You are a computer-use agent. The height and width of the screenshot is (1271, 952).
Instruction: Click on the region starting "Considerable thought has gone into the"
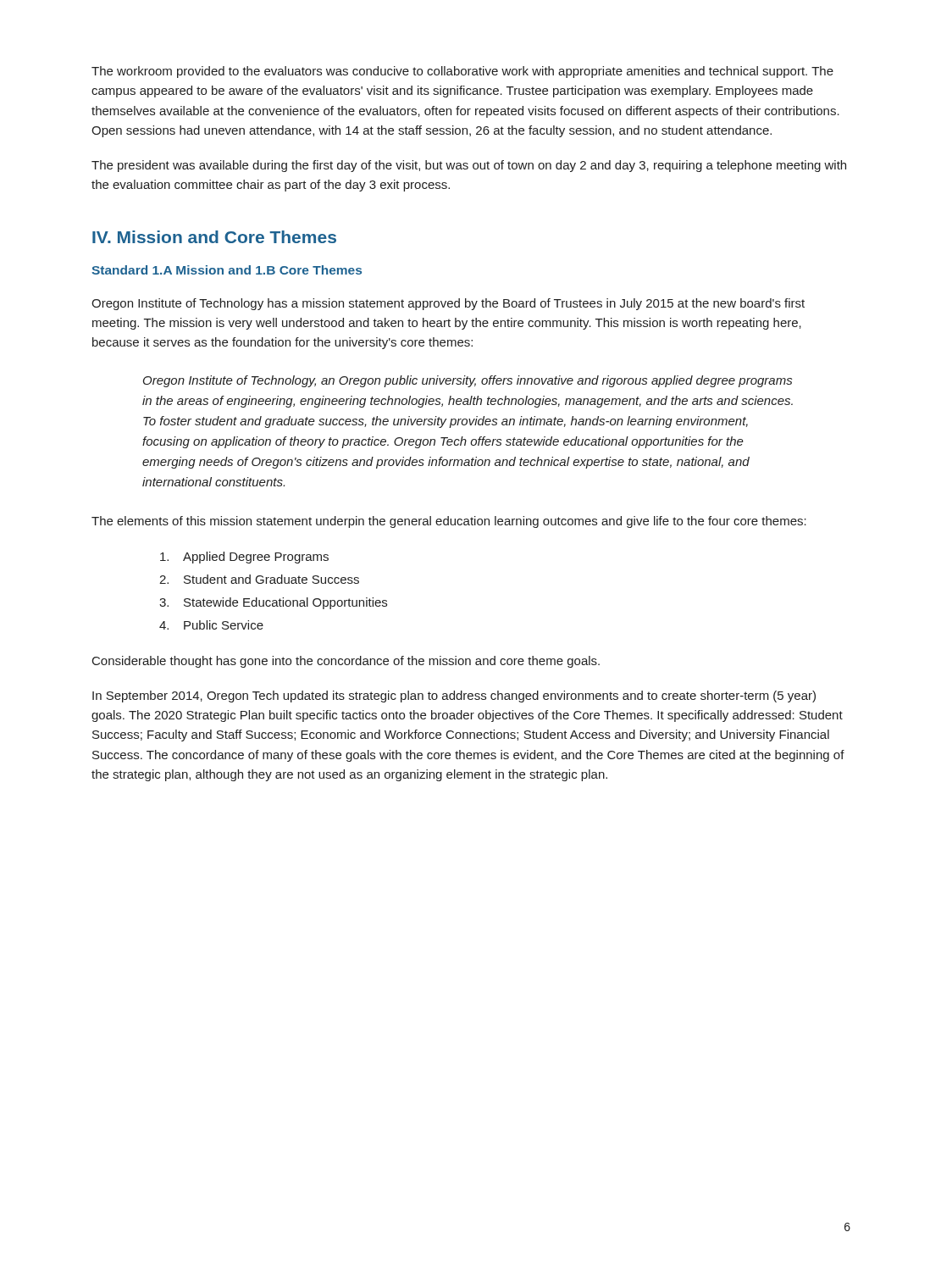point(346,660)
